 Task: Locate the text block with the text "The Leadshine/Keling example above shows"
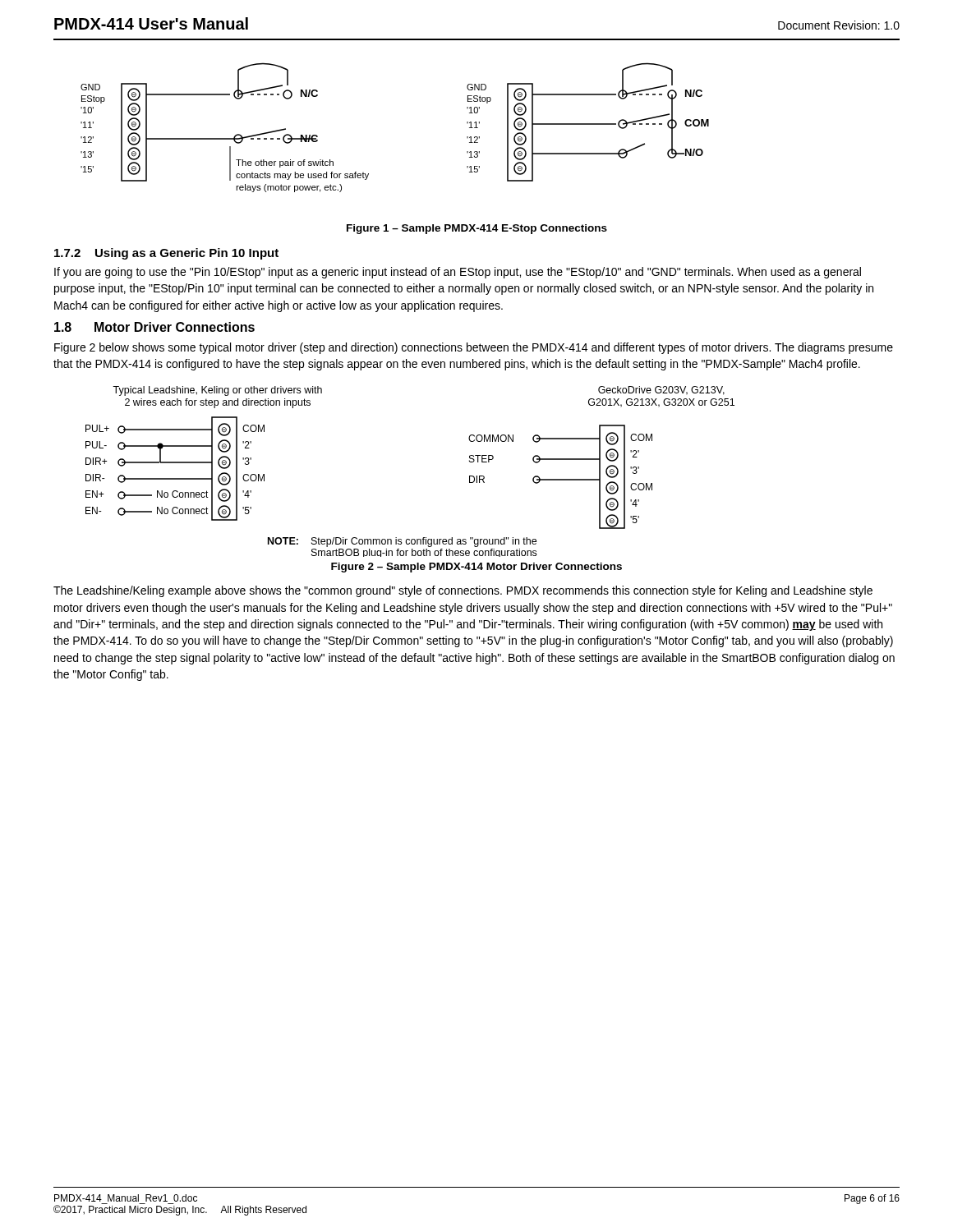pyautogui.click(x=476, y=633)
